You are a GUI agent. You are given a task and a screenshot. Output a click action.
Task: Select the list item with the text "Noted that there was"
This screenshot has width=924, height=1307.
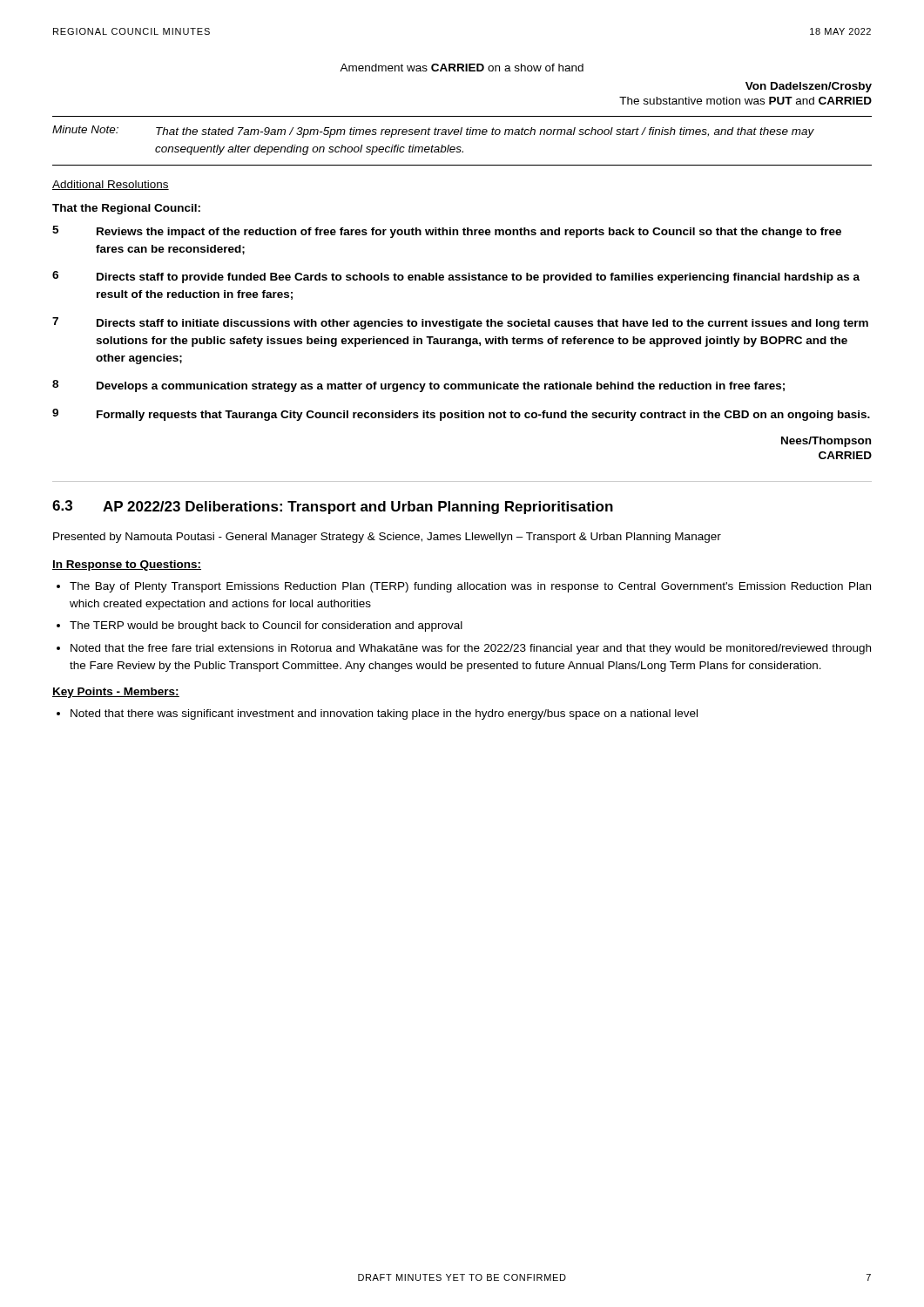(x=384, y=713)
